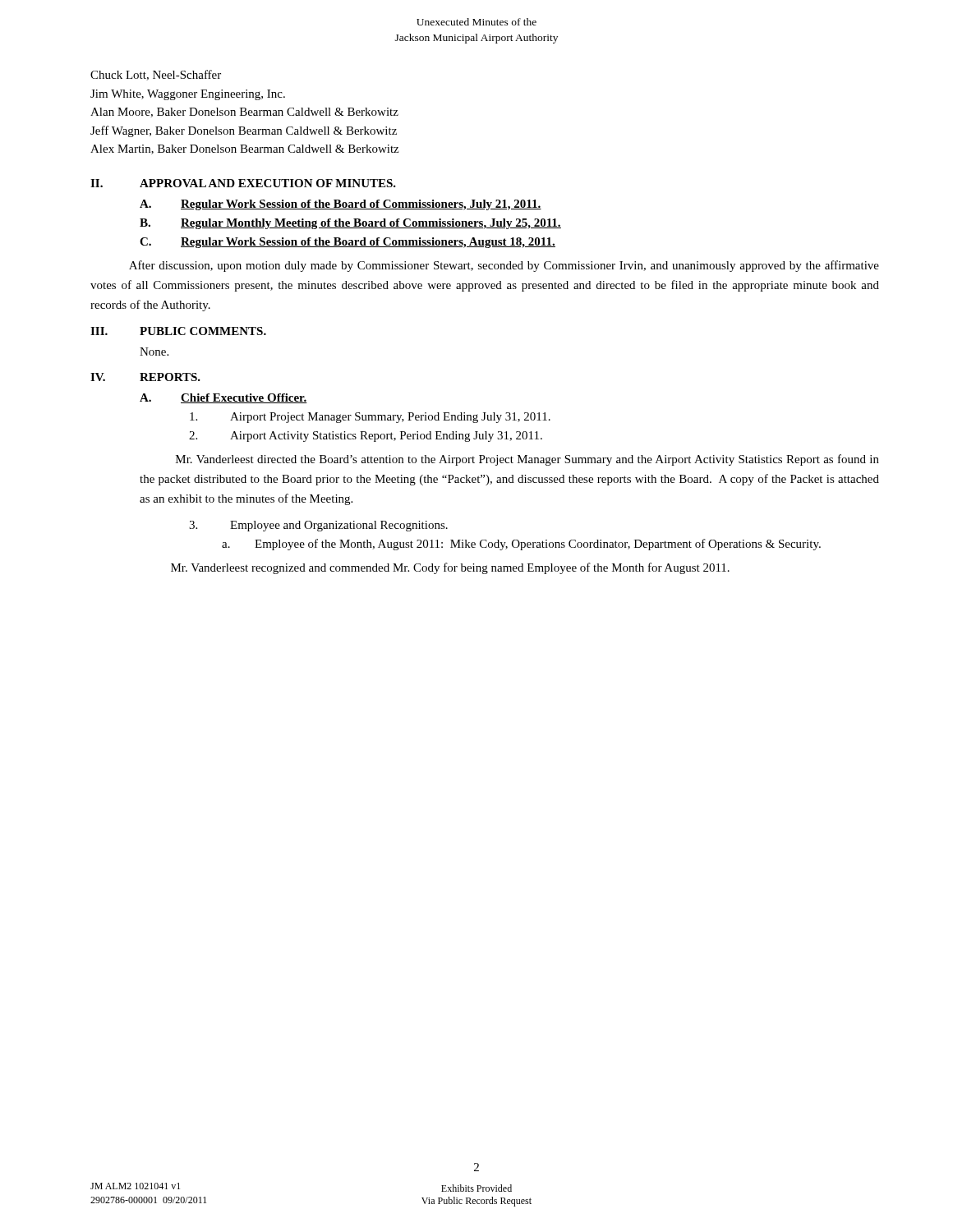Click on the section header containing "APPROVAL AND EXECUTION OF"
Screen dimensions: 1232x953
(268, 183)
